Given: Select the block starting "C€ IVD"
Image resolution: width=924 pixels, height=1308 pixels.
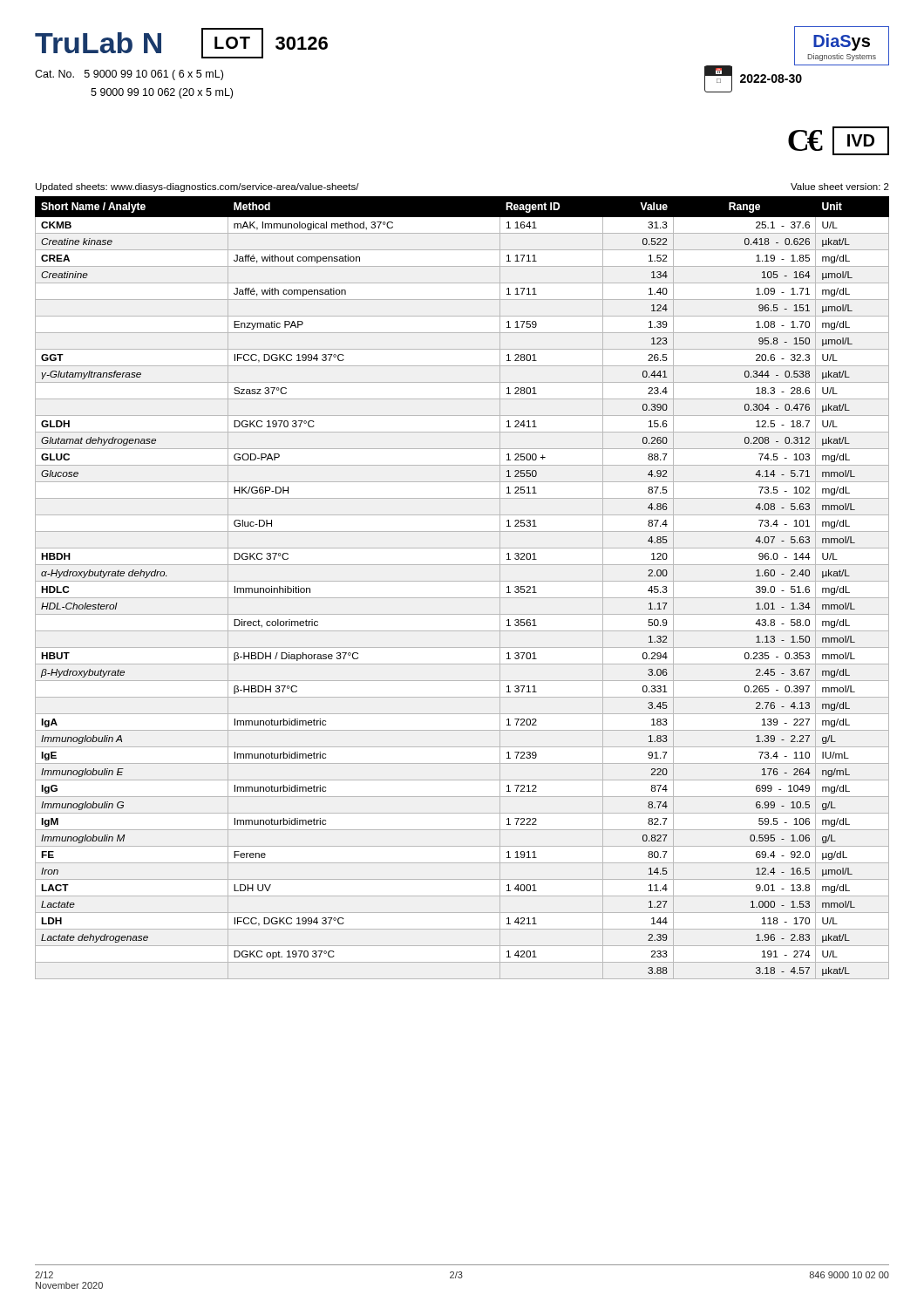Looking at the screenshot, I should pos(838,140).
